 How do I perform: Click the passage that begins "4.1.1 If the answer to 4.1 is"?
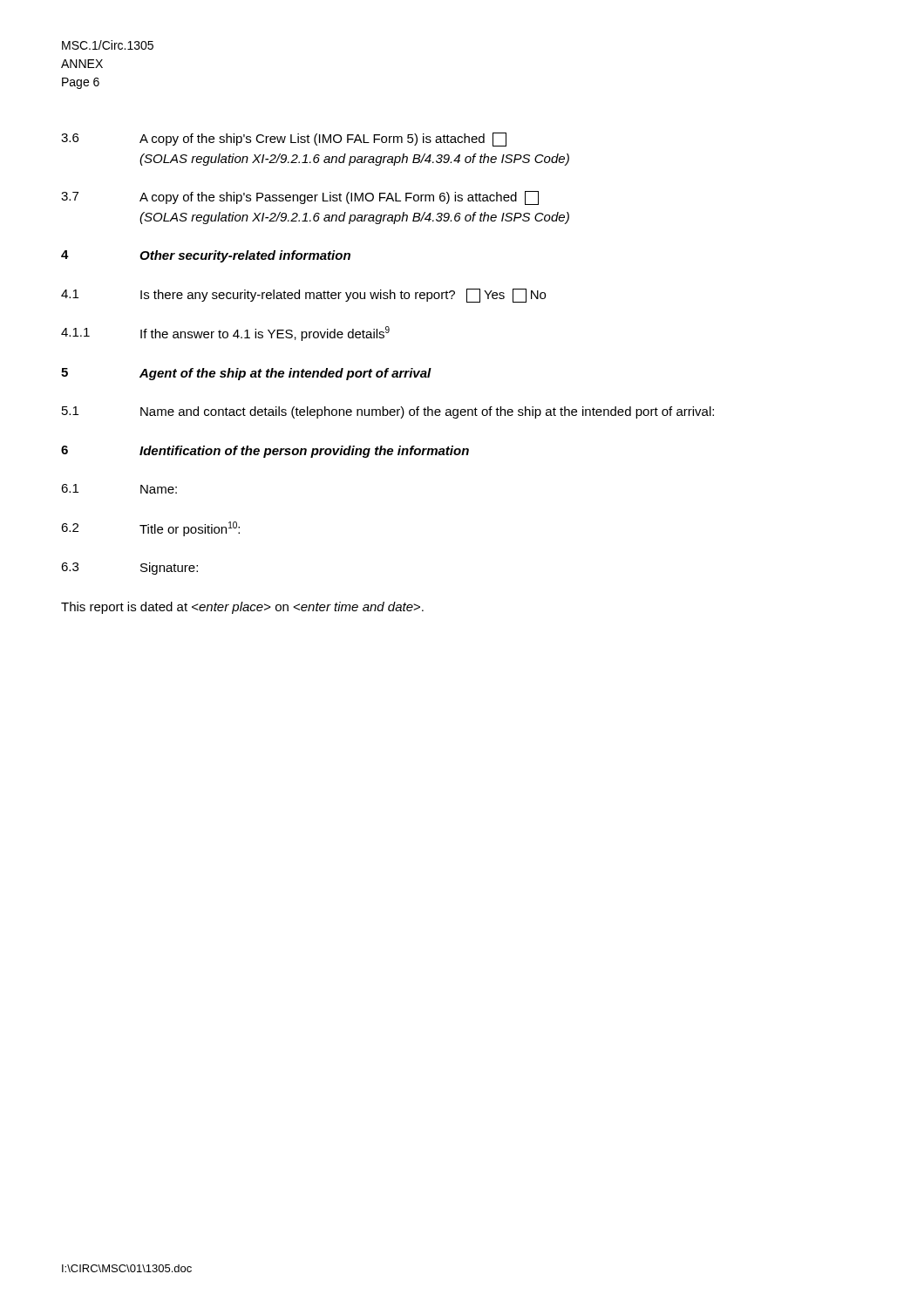tap(225, 334)
